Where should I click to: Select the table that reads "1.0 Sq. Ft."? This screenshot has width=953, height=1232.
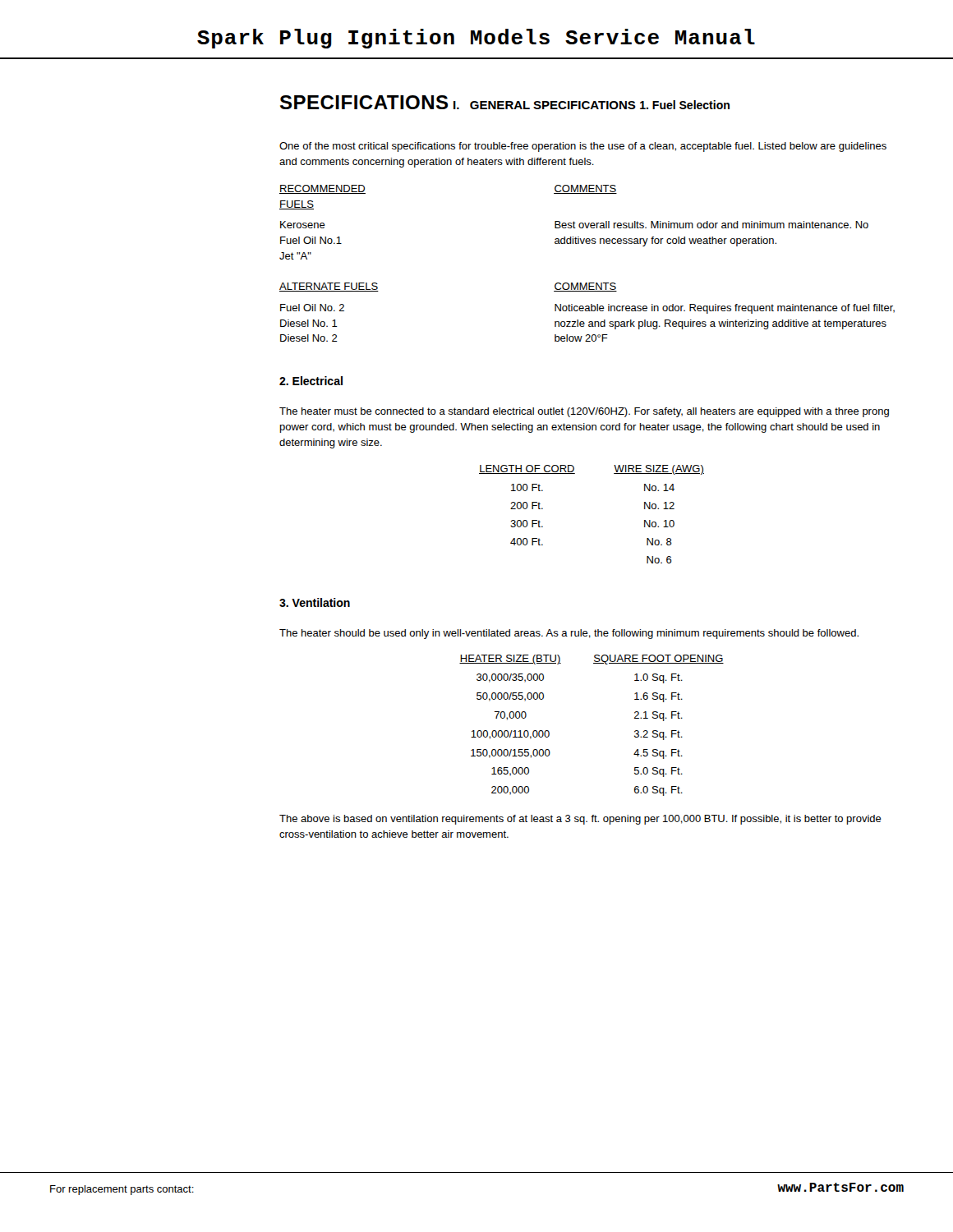click(x=592, y=725)
